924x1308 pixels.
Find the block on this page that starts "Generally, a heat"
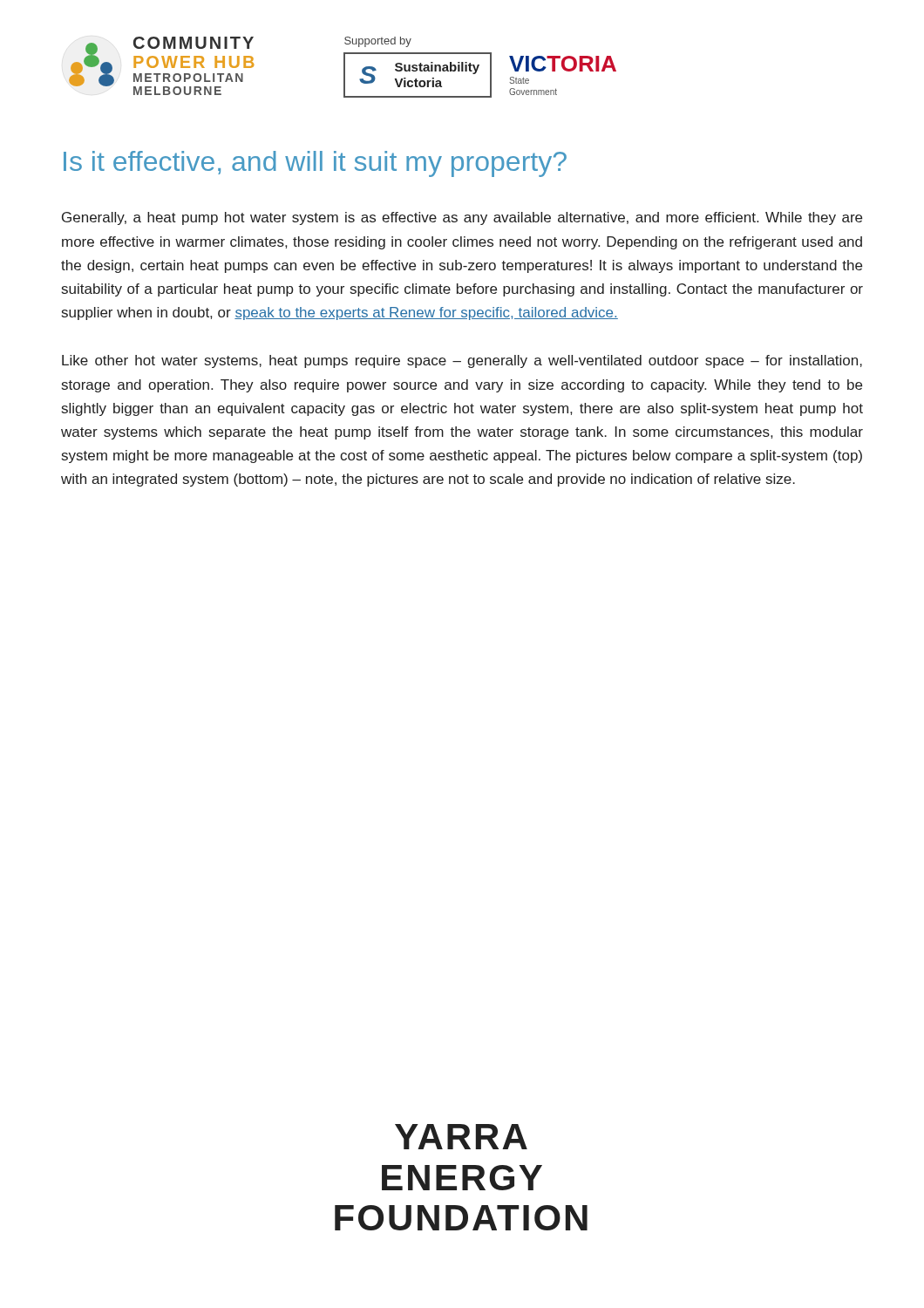pos(462,265)
